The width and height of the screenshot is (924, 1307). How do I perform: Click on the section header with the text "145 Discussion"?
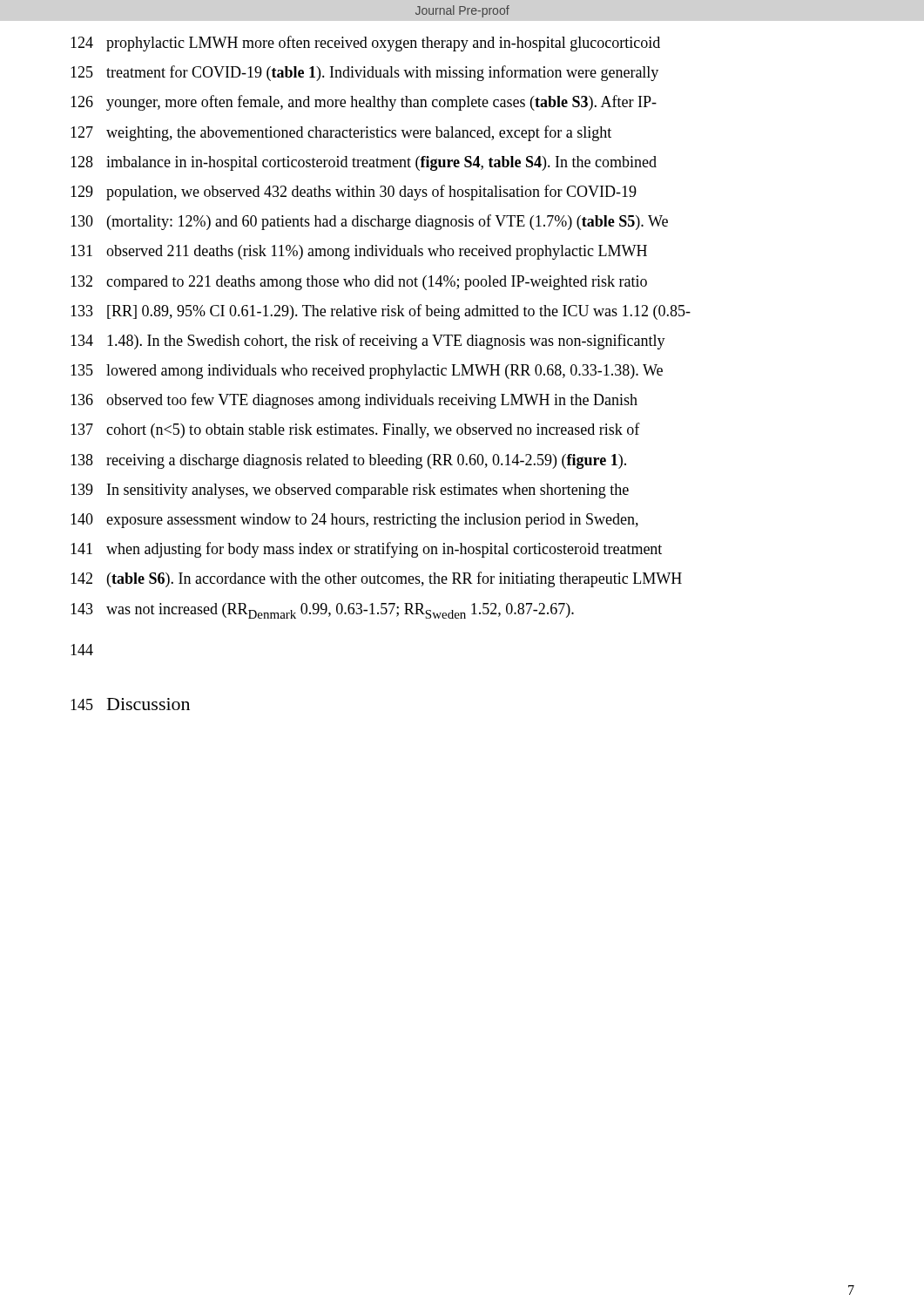[x=130, y=704]
